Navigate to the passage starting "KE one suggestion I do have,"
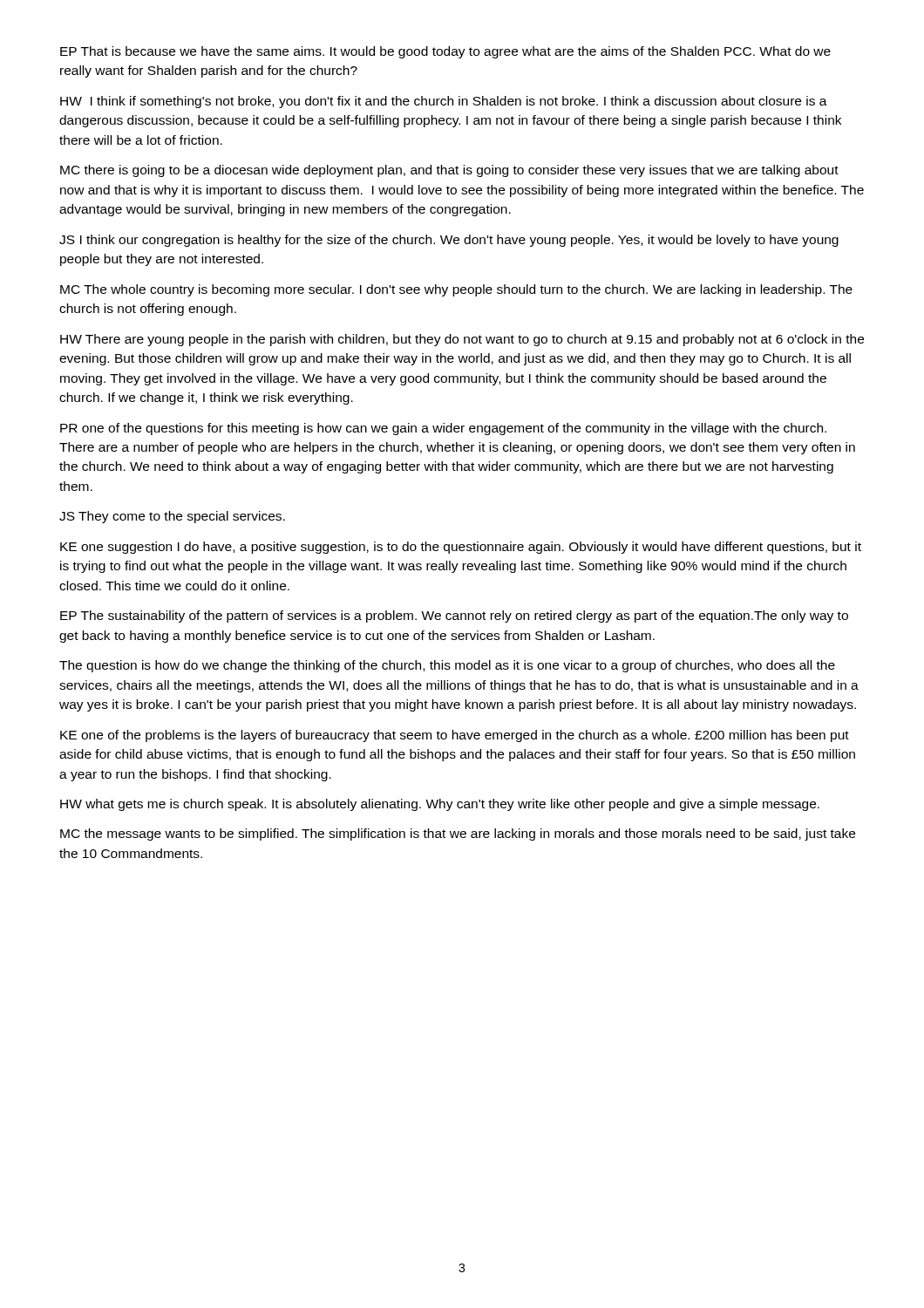The height and width of the screenshot is (1308, 924). (460, 566)
